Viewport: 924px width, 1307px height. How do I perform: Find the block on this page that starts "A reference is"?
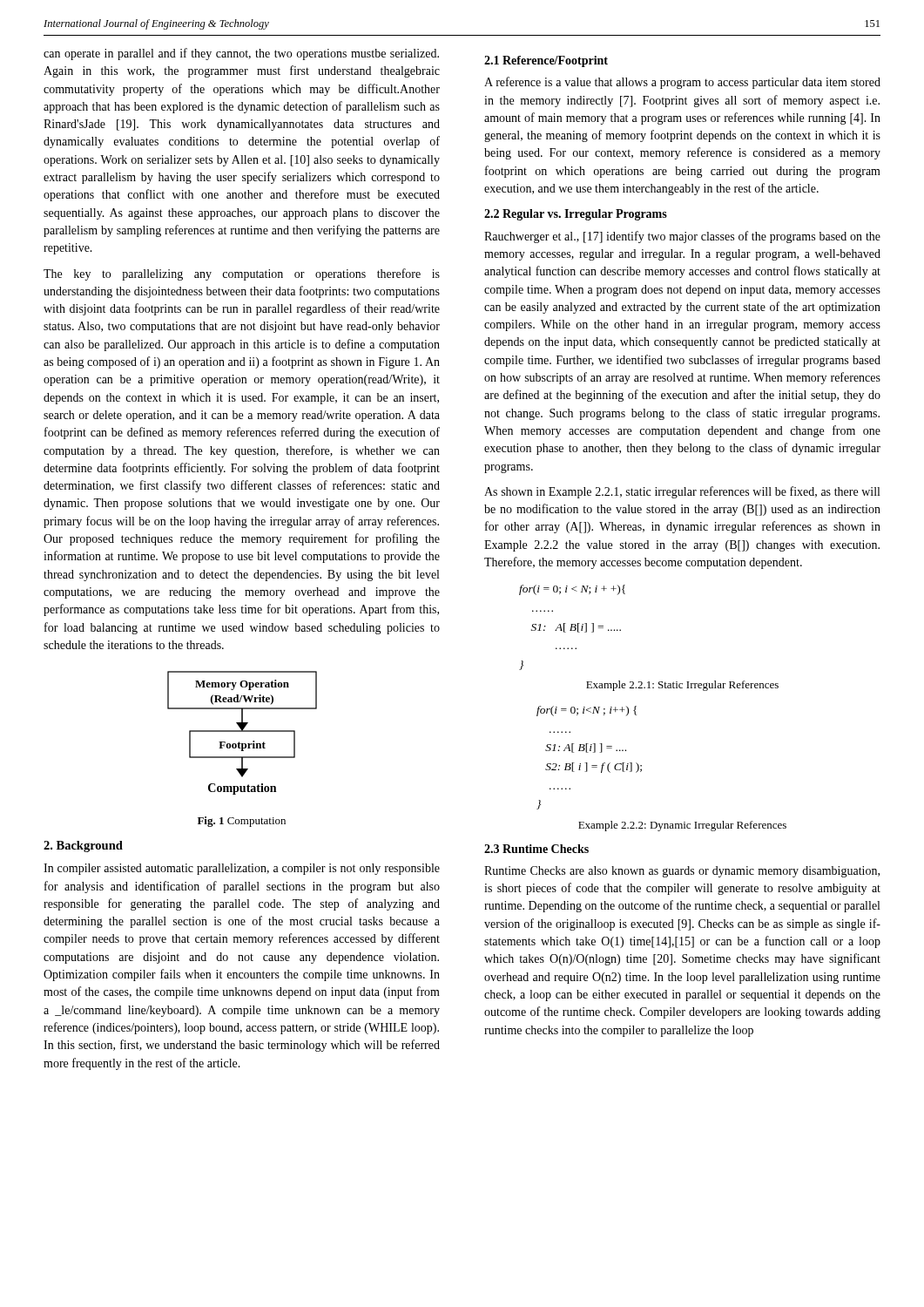682,136
